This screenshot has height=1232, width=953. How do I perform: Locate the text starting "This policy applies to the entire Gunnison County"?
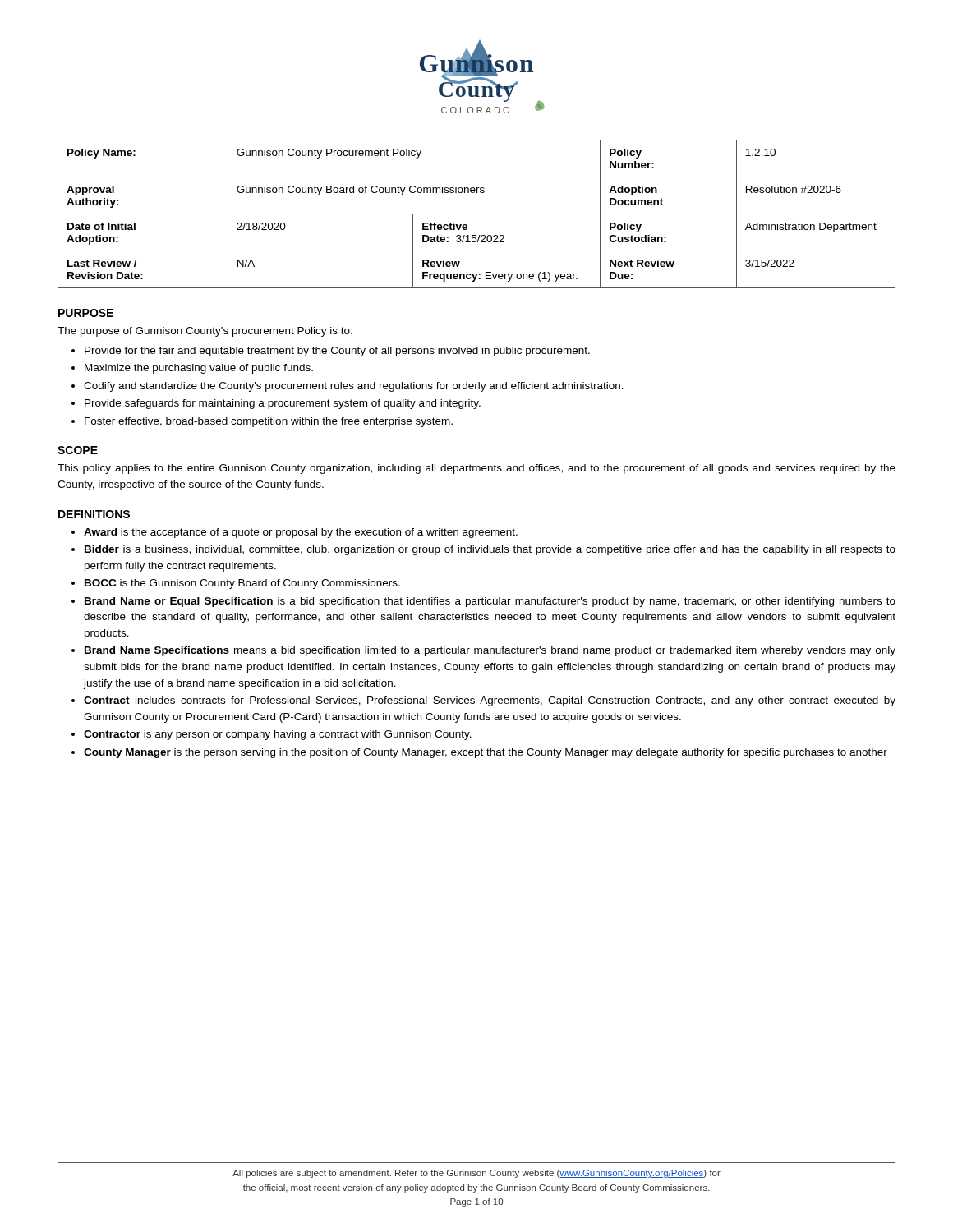click(476, 476)
